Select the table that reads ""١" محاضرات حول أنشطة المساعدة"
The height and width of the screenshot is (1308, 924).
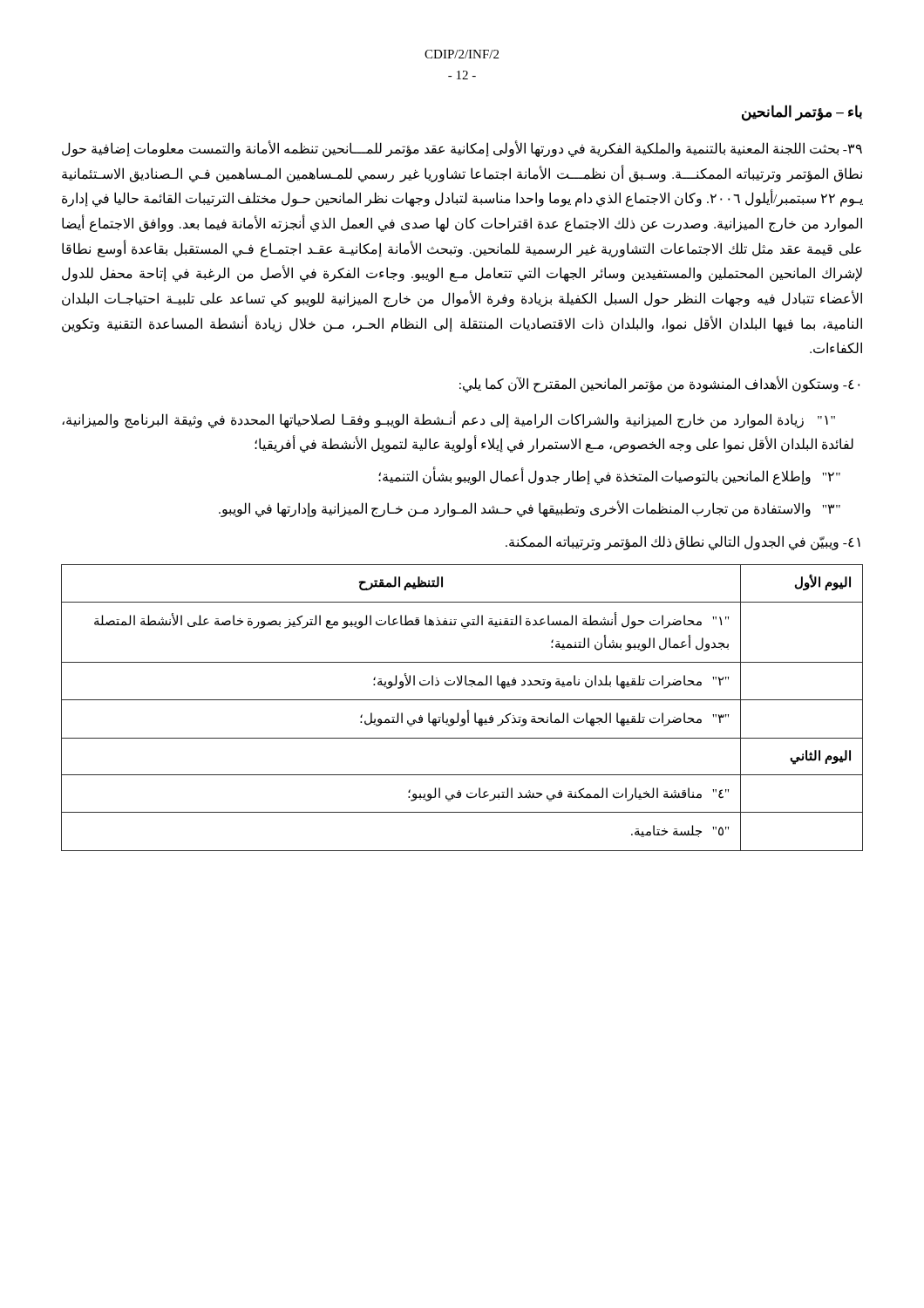pos(462,707)
